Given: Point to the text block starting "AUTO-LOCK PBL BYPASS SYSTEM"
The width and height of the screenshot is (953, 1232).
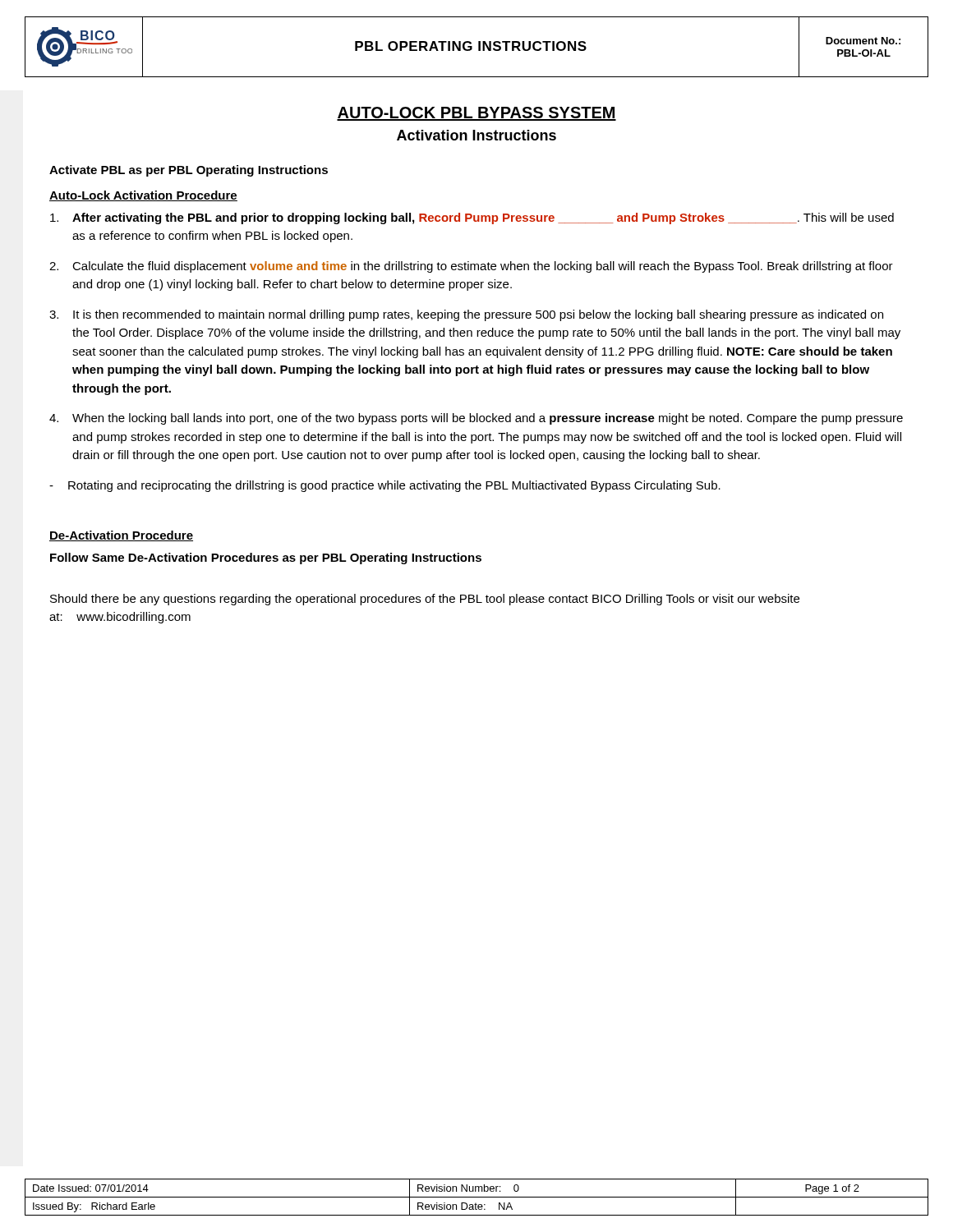Looking at the screenshot, I should 476,113.
